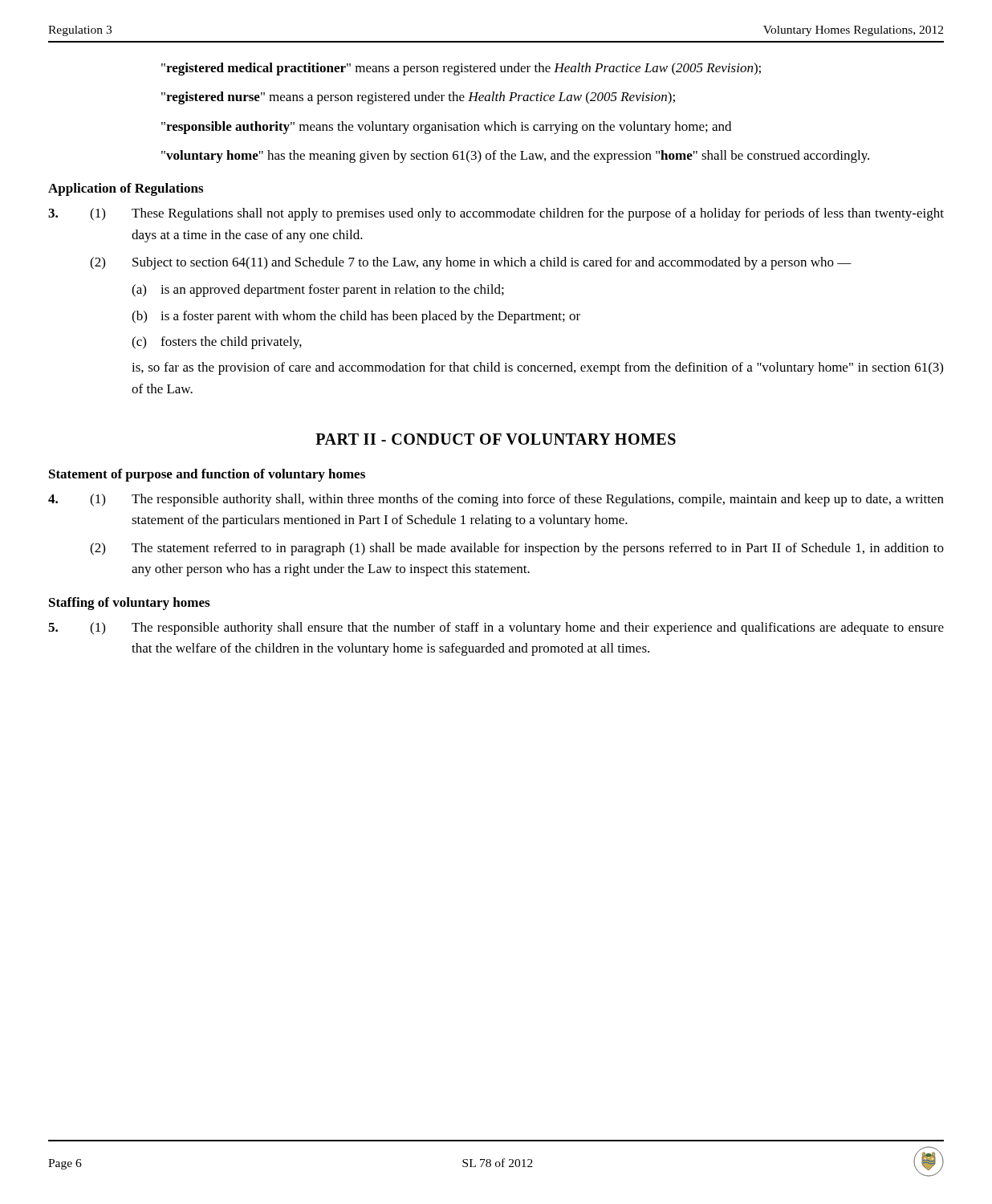Point to the block beginning "(b) is a foster parent with whom the"
This screenshot has height=1204, width=992.
(538, 316)
